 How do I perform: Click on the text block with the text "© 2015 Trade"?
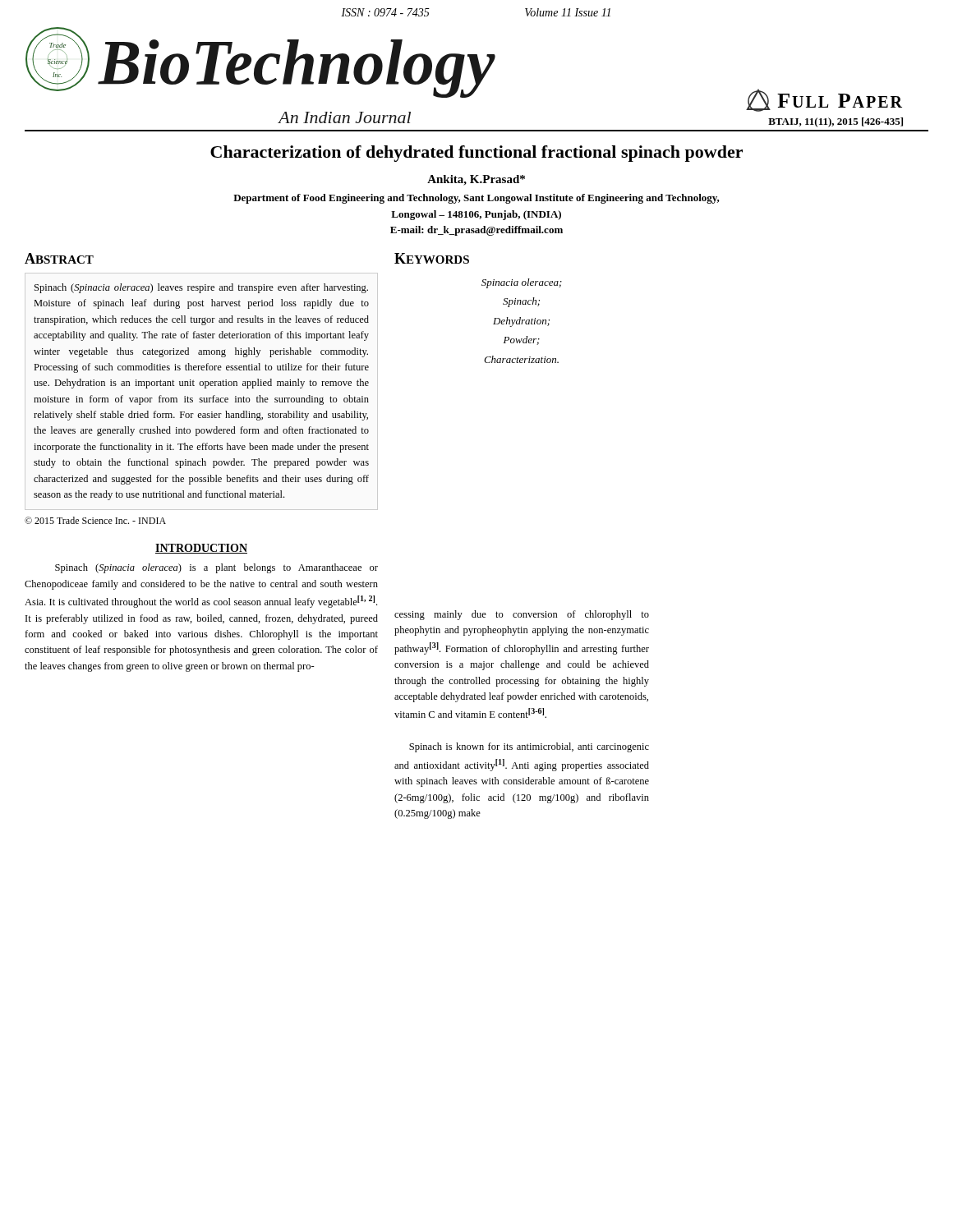(x=95, y=521)
